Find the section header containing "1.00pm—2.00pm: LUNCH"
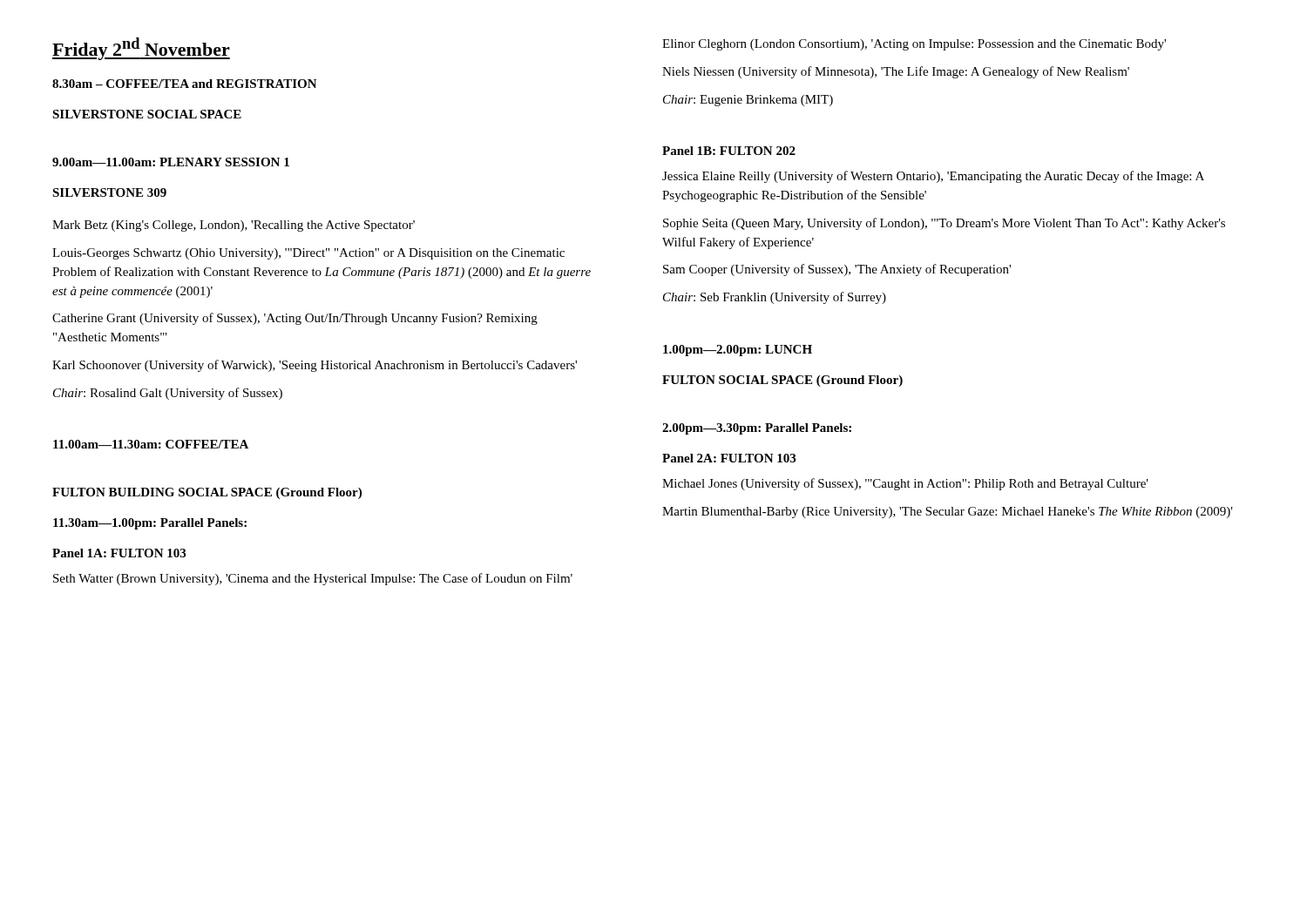Viewport: 1307px width, 924px height. [737, 349]
